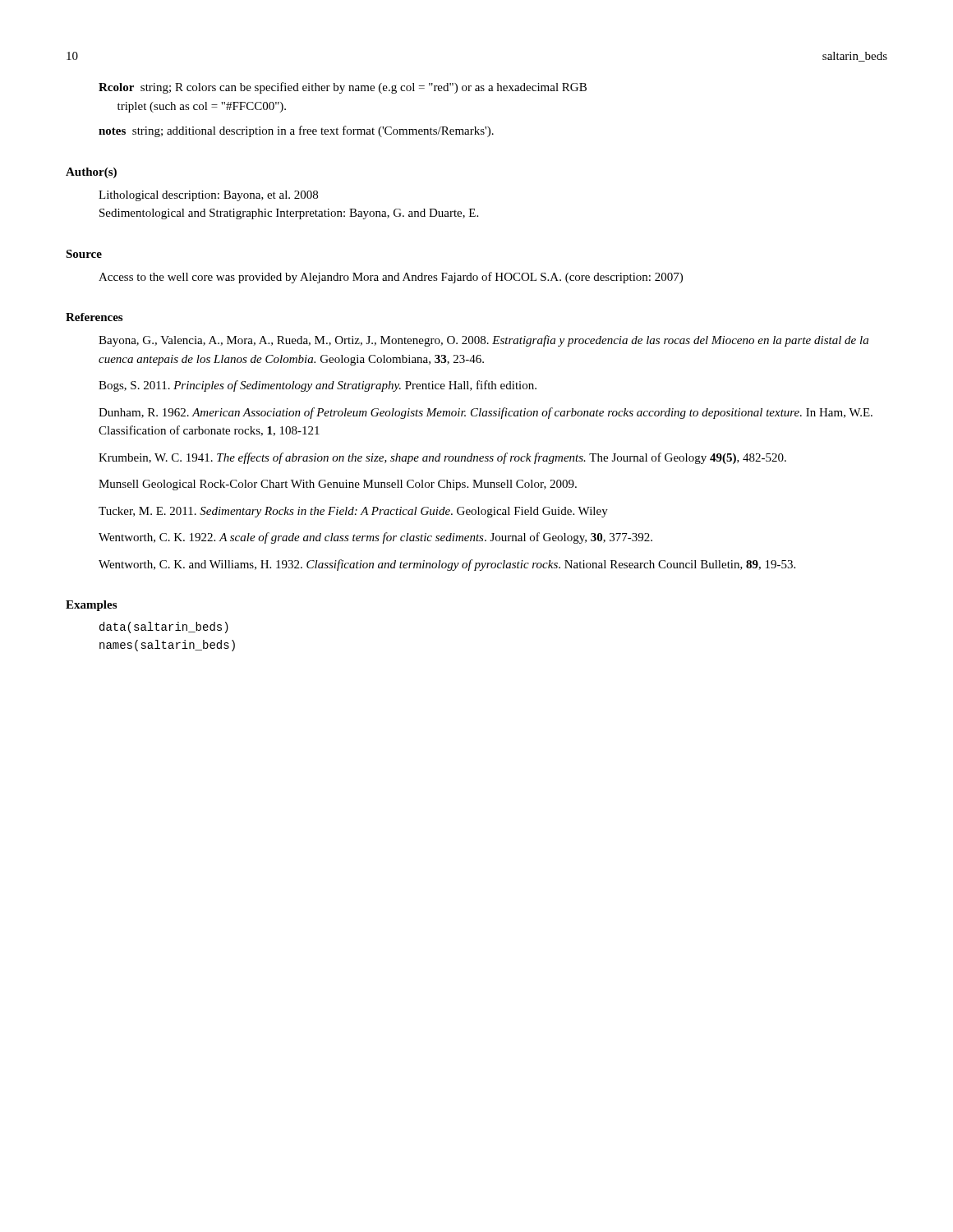Image resolution: width=953 pixels, height=1232 pixels.
Task: Click on the region starting "Bogs, S. 2011. Principles of"
Action: coord(318,385)
